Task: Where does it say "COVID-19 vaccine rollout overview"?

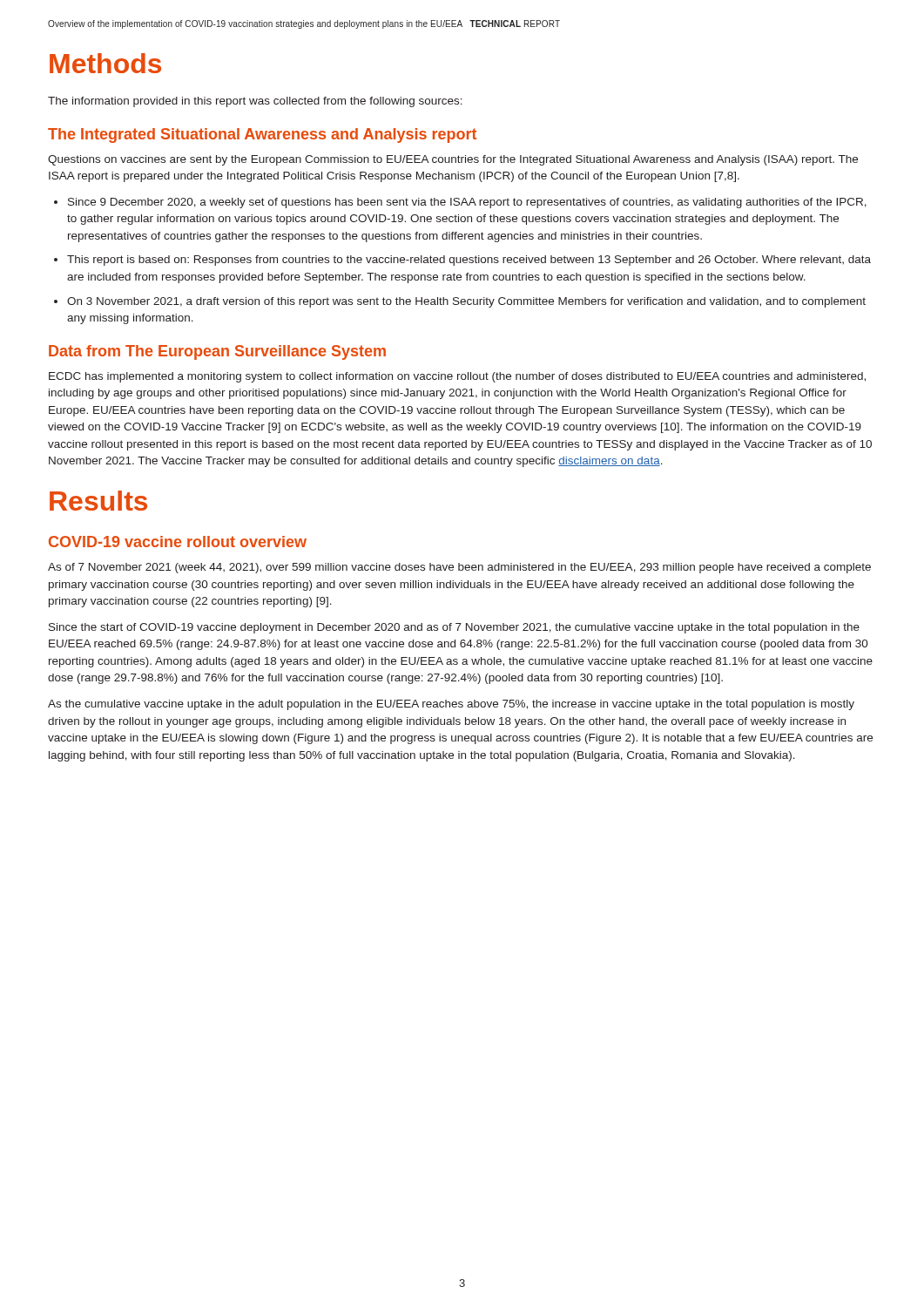Action: pos(178,542)
